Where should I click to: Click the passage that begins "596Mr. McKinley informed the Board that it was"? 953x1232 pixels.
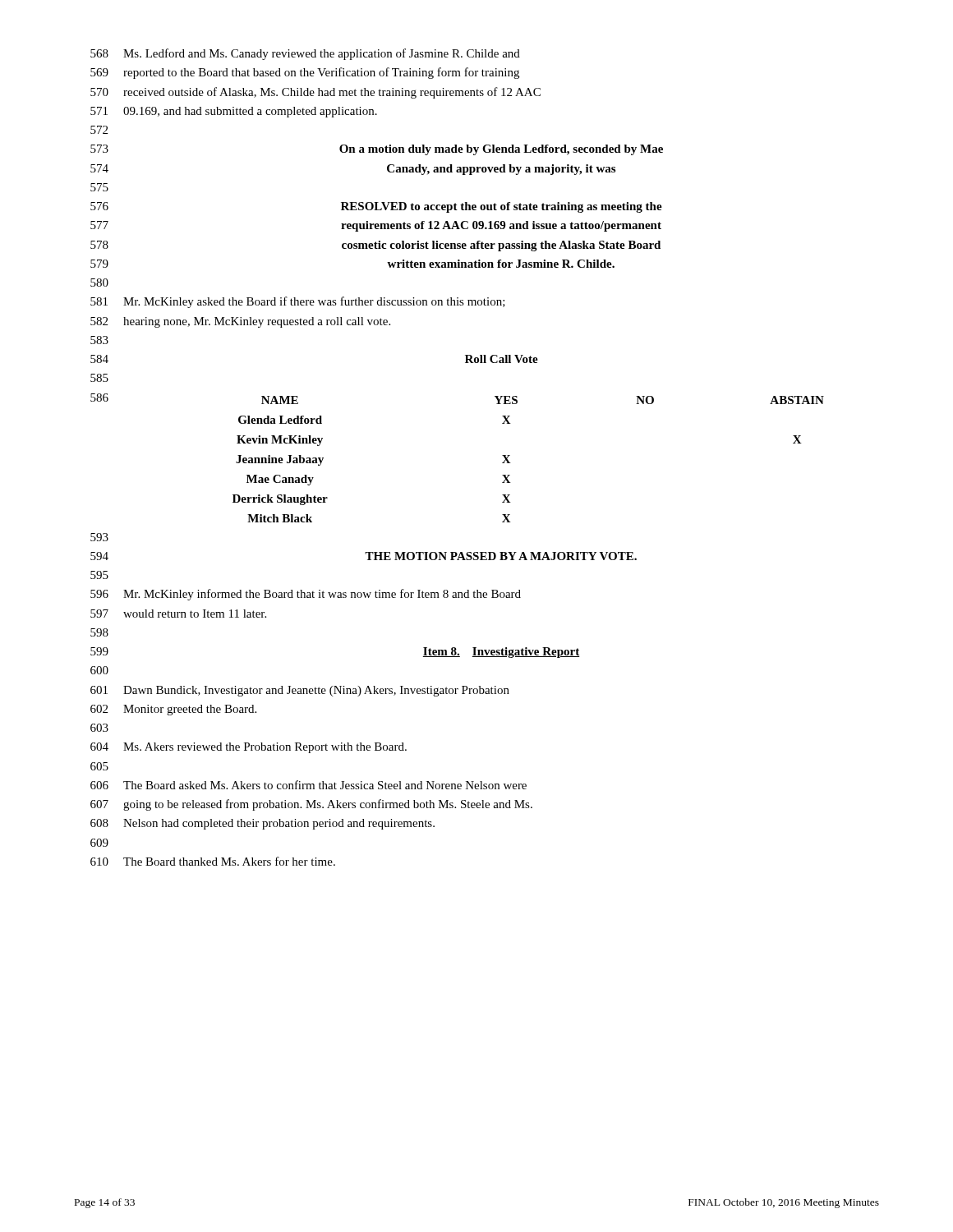click(x=476, y=604)
